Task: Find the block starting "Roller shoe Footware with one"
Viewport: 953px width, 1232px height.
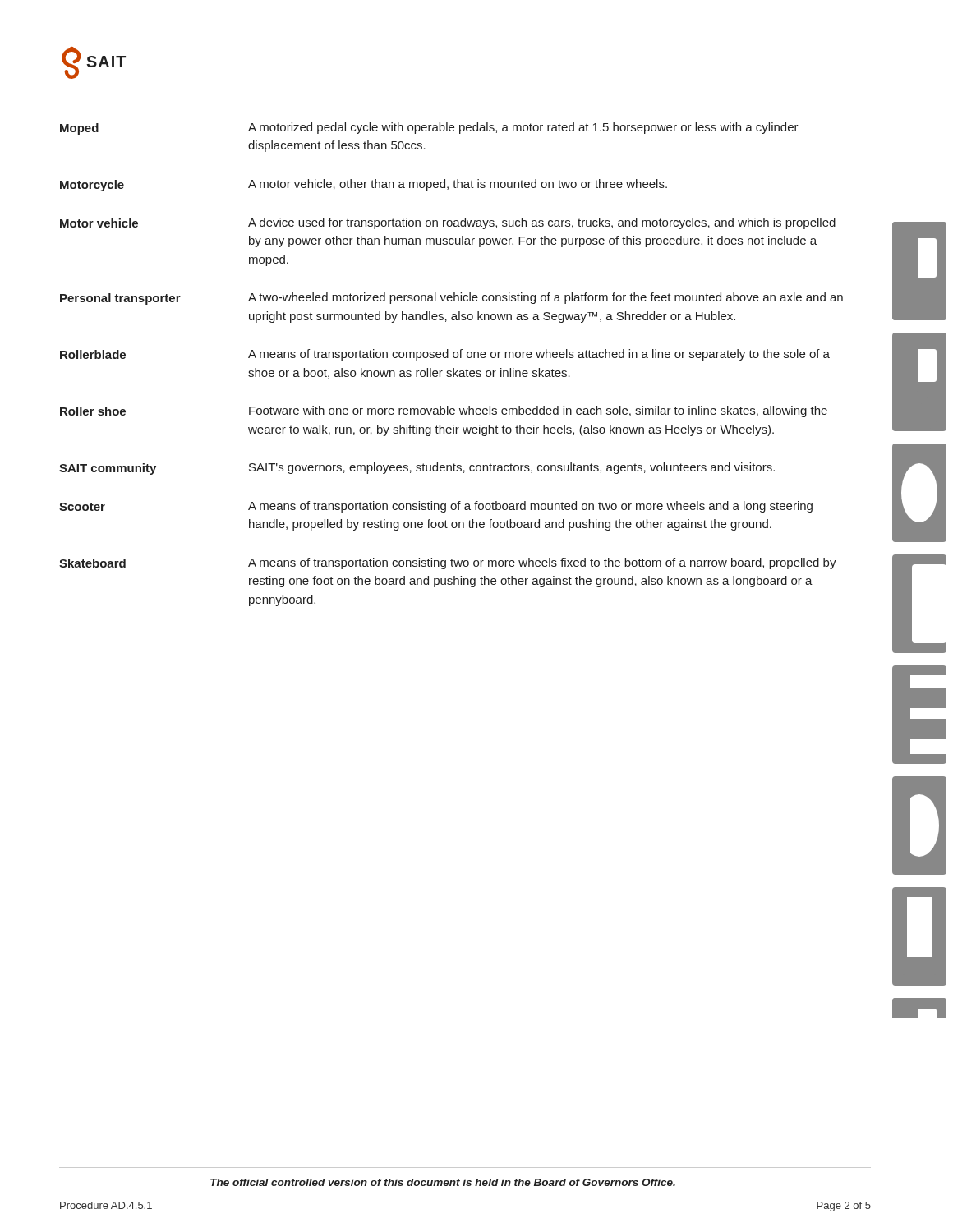Action: pos(452,420)
